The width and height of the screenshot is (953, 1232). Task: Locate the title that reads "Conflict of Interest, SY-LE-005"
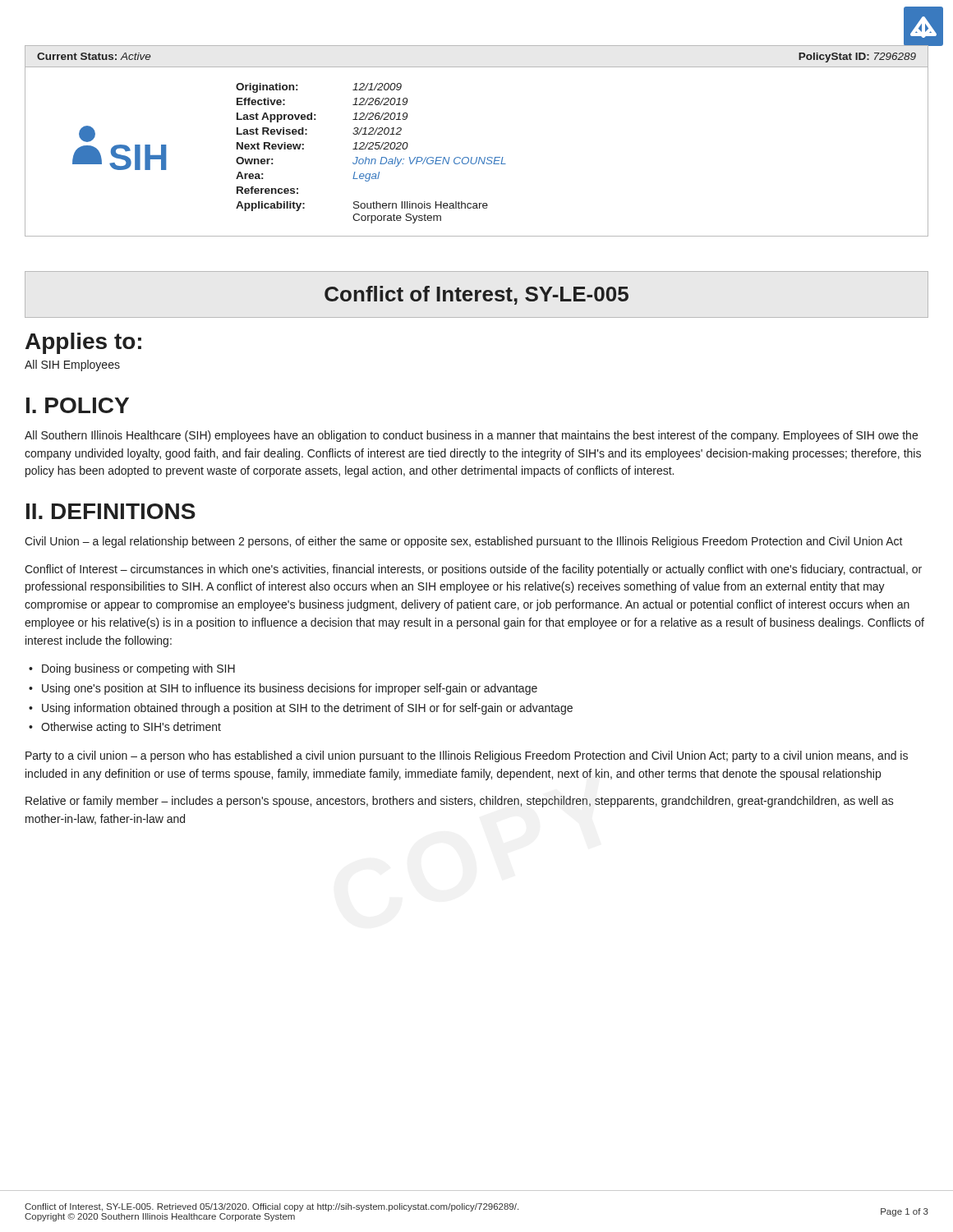[476, 294]
